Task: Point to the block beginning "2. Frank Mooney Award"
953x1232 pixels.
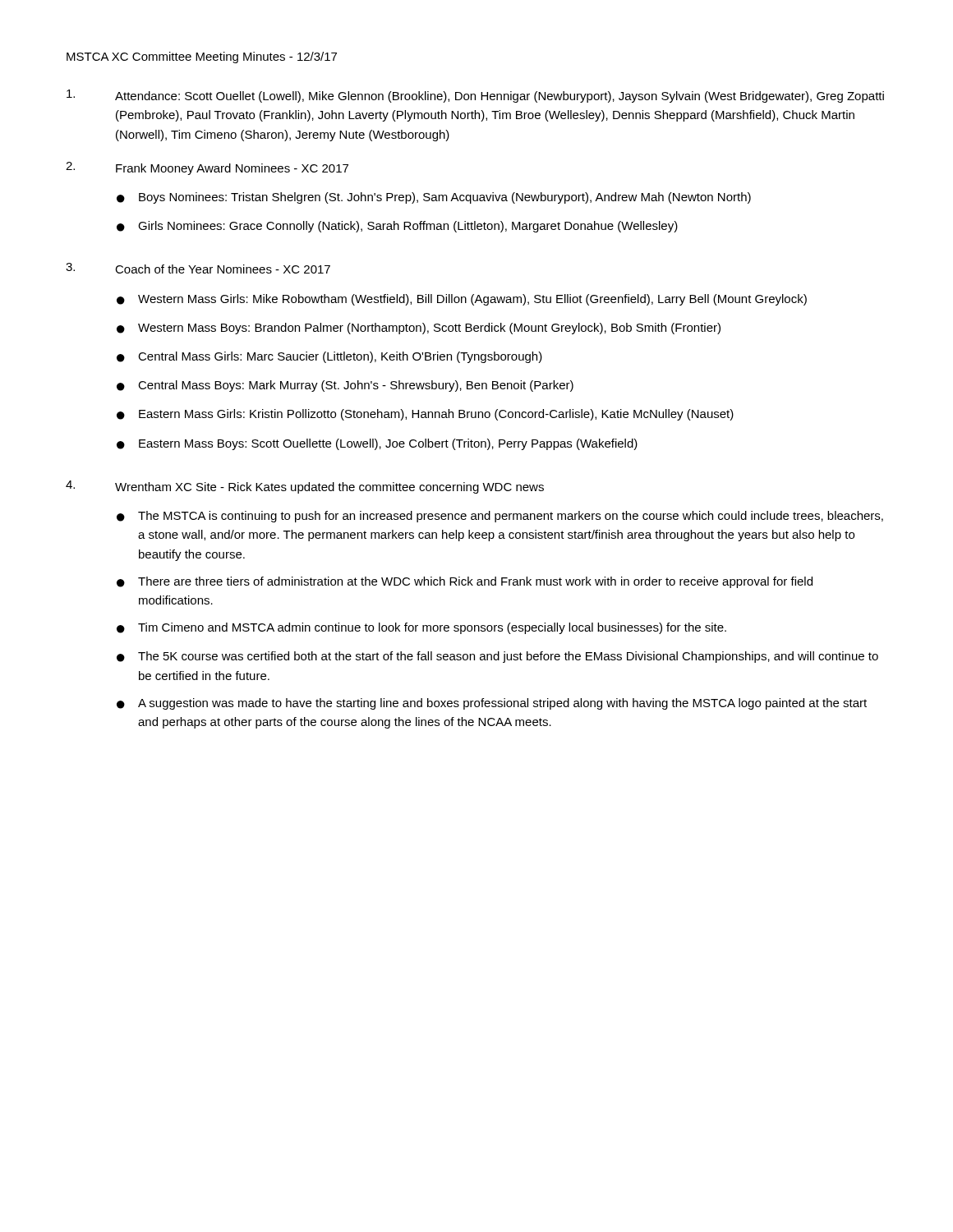Action: tap(476, 202)
